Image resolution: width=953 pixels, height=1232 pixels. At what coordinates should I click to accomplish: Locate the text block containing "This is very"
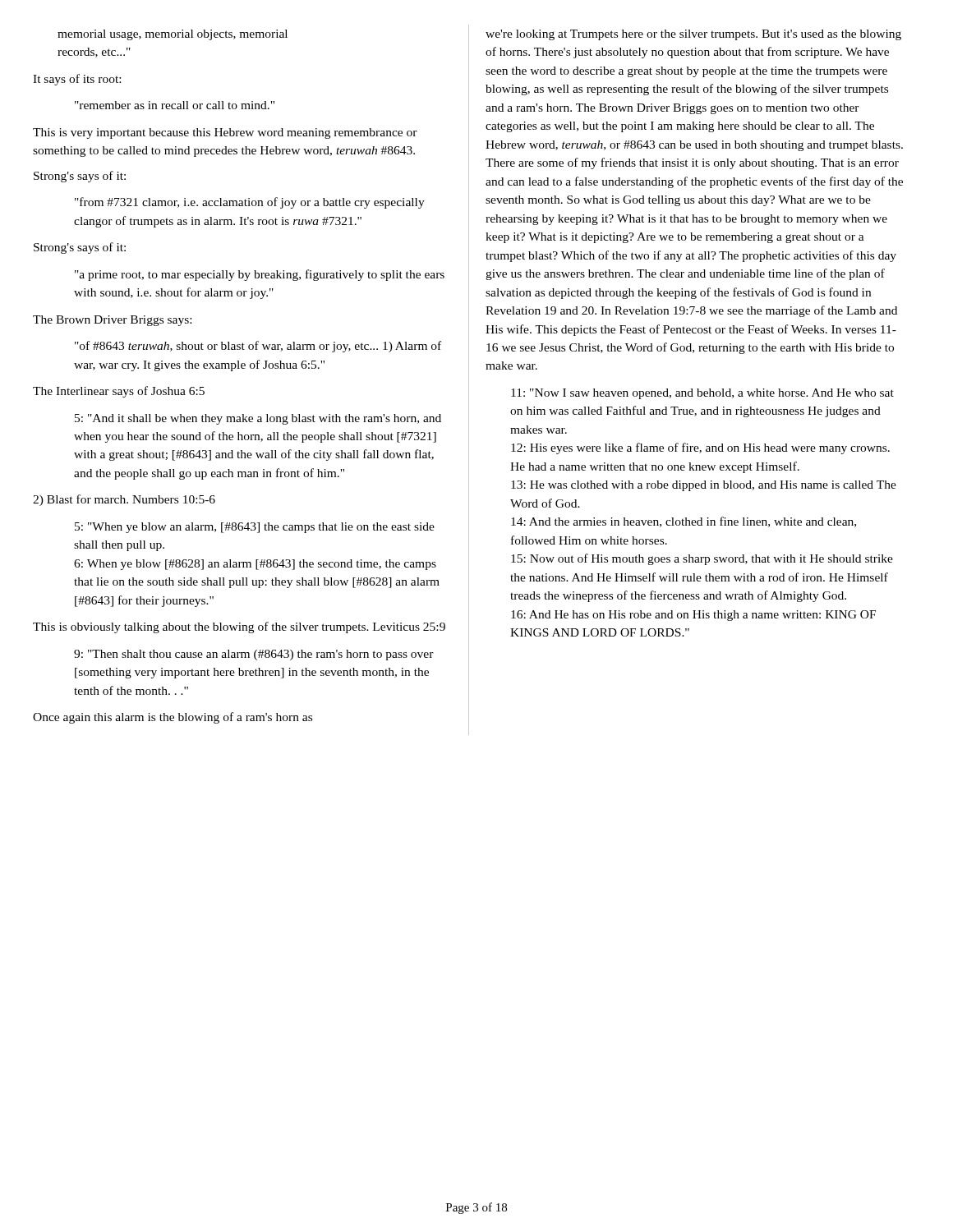click(x=242, y=154)
